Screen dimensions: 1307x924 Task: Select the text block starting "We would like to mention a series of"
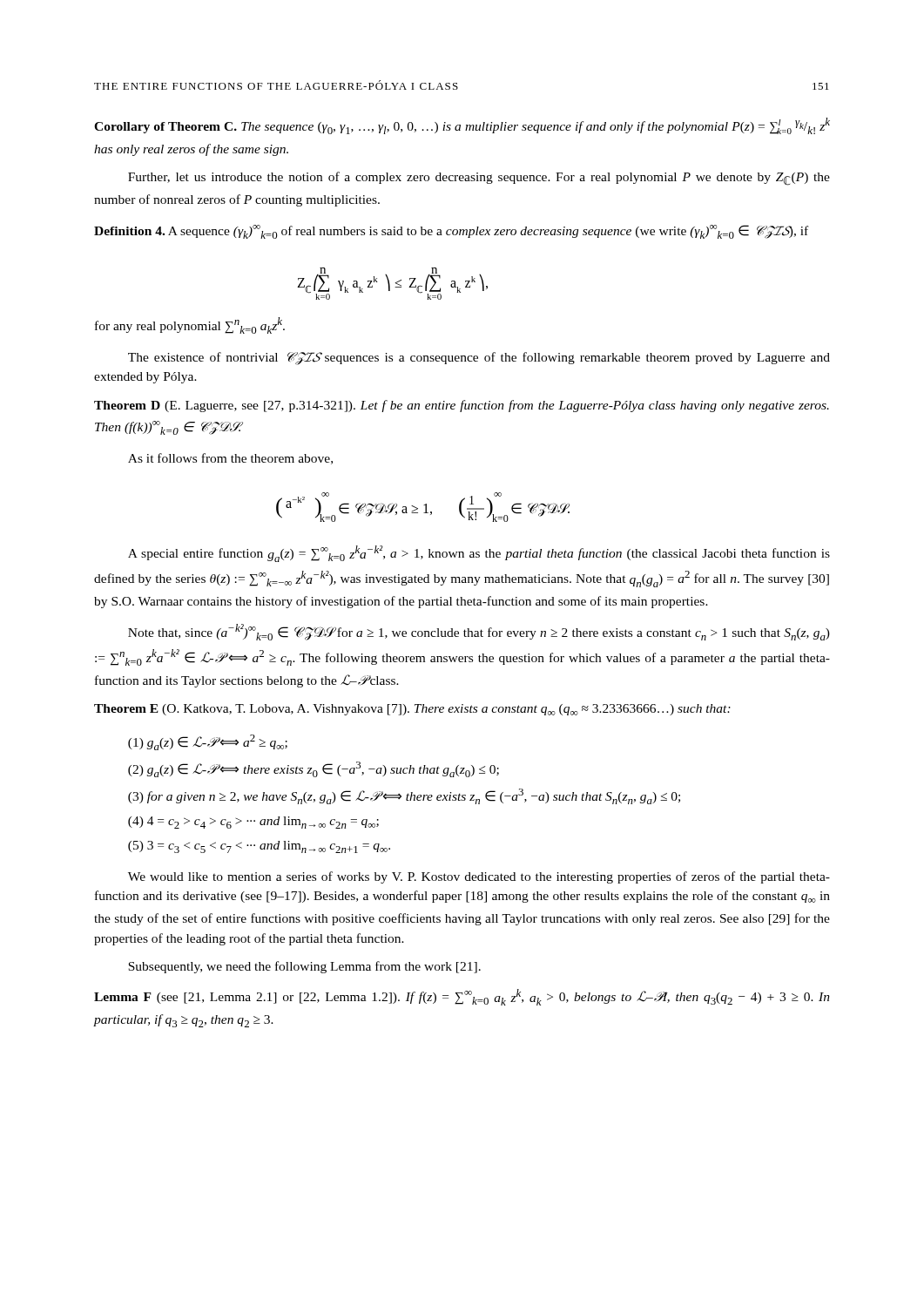click(x=462, y=907)
